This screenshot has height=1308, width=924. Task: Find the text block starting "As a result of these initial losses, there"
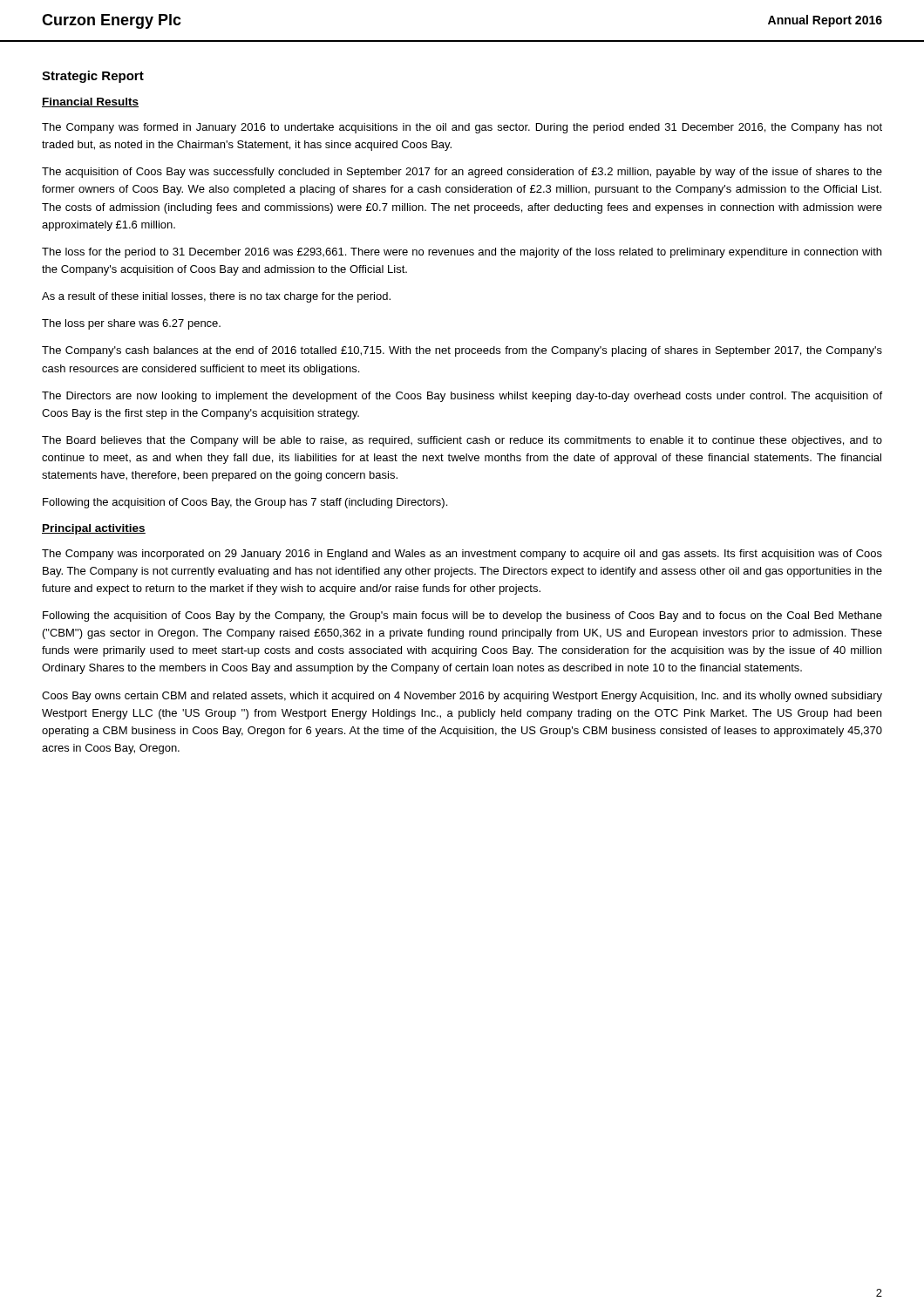point(217,296)
